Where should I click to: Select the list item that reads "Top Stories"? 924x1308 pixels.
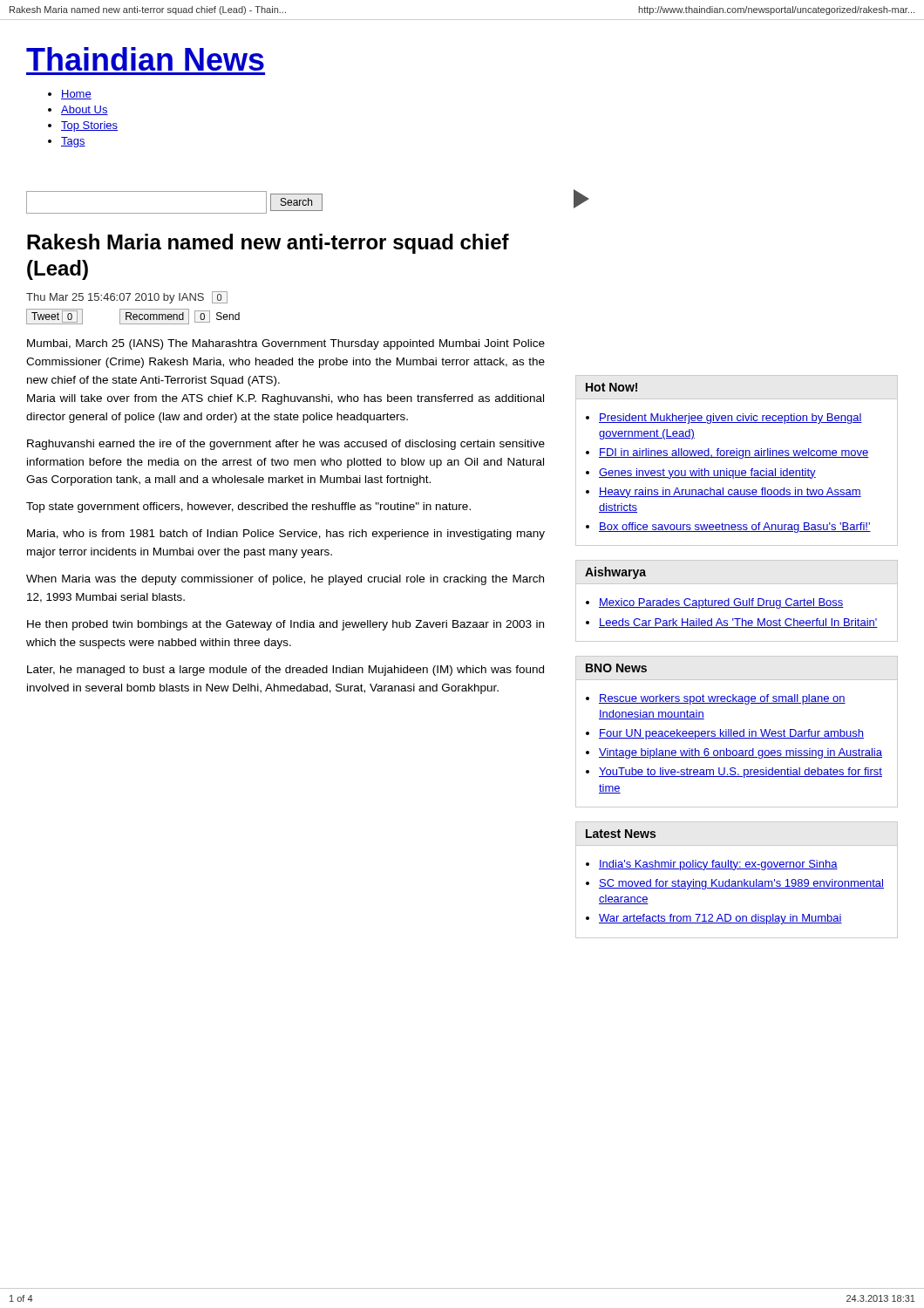(x=89, y=125)
